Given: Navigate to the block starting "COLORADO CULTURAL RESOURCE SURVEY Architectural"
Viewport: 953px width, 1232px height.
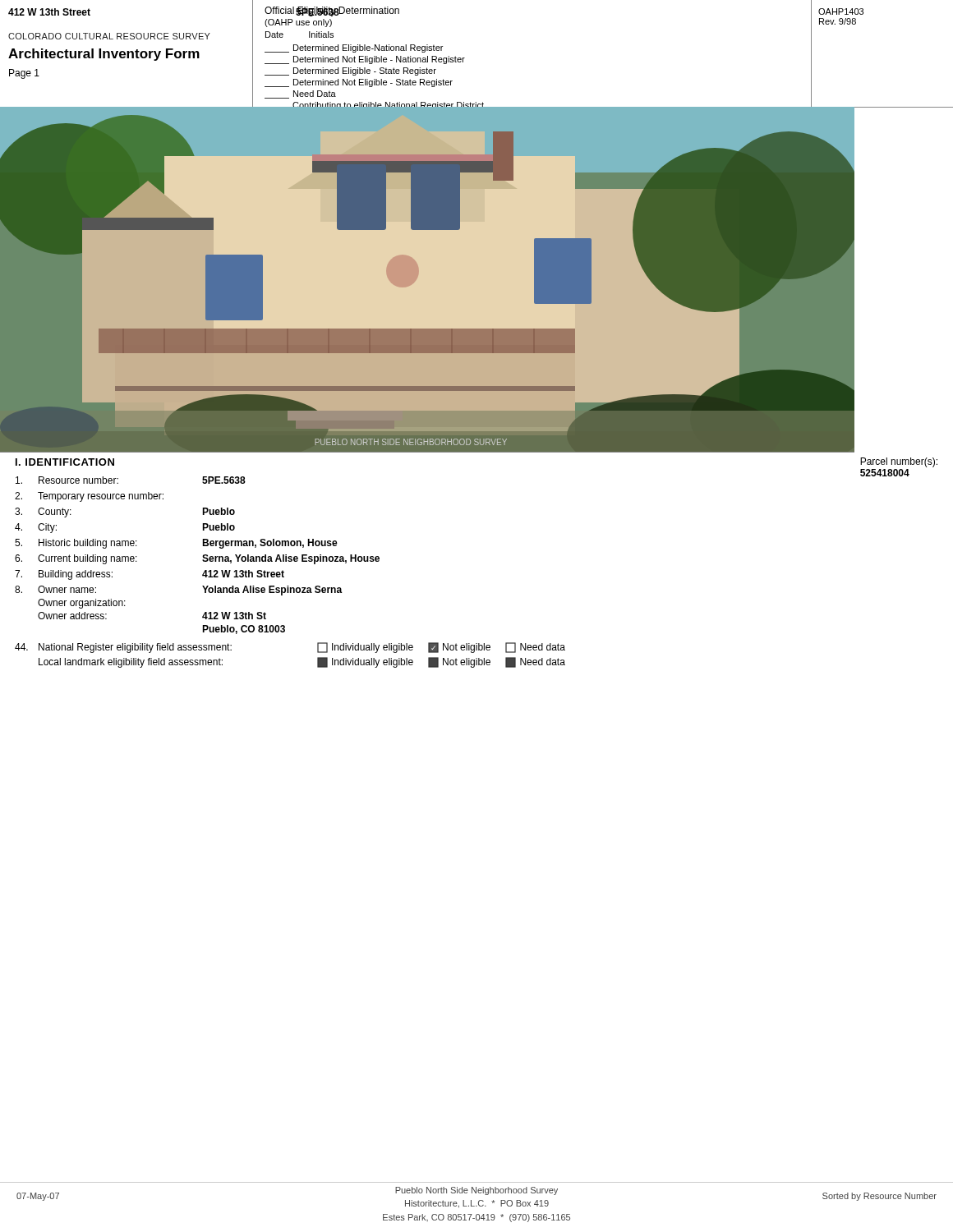Looking at the screenshot, I should 126,55.
